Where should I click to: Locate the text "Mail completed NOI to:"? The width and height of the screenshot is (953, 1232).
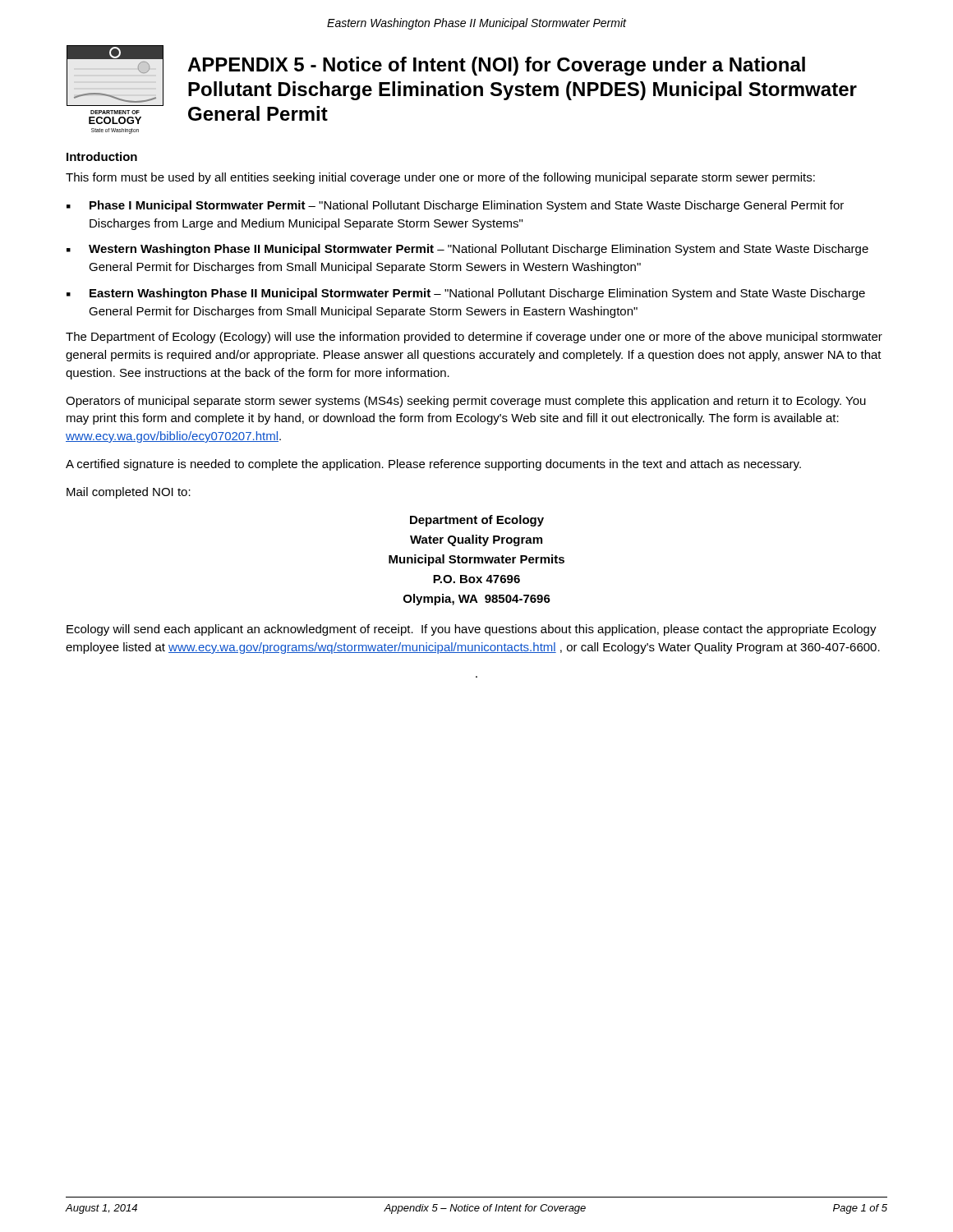[x=128, y=491]
